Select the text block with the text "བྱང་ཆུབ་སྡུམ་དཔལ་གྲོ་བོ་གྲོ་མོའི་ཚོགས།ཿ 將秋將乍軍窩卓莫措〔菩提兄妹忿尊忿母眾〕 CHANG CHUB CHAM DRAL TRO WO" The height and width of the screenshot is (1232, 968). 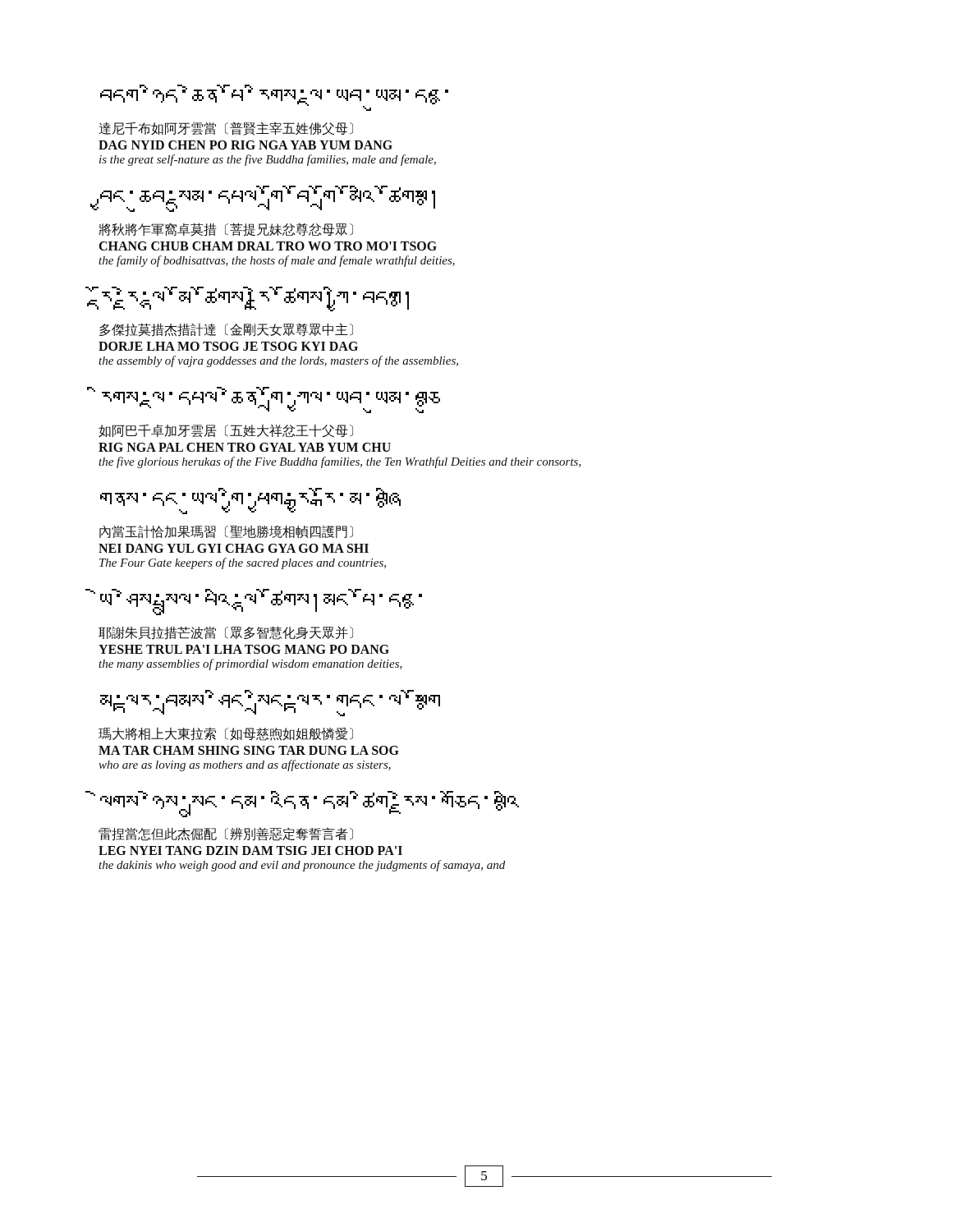[268, 199]
